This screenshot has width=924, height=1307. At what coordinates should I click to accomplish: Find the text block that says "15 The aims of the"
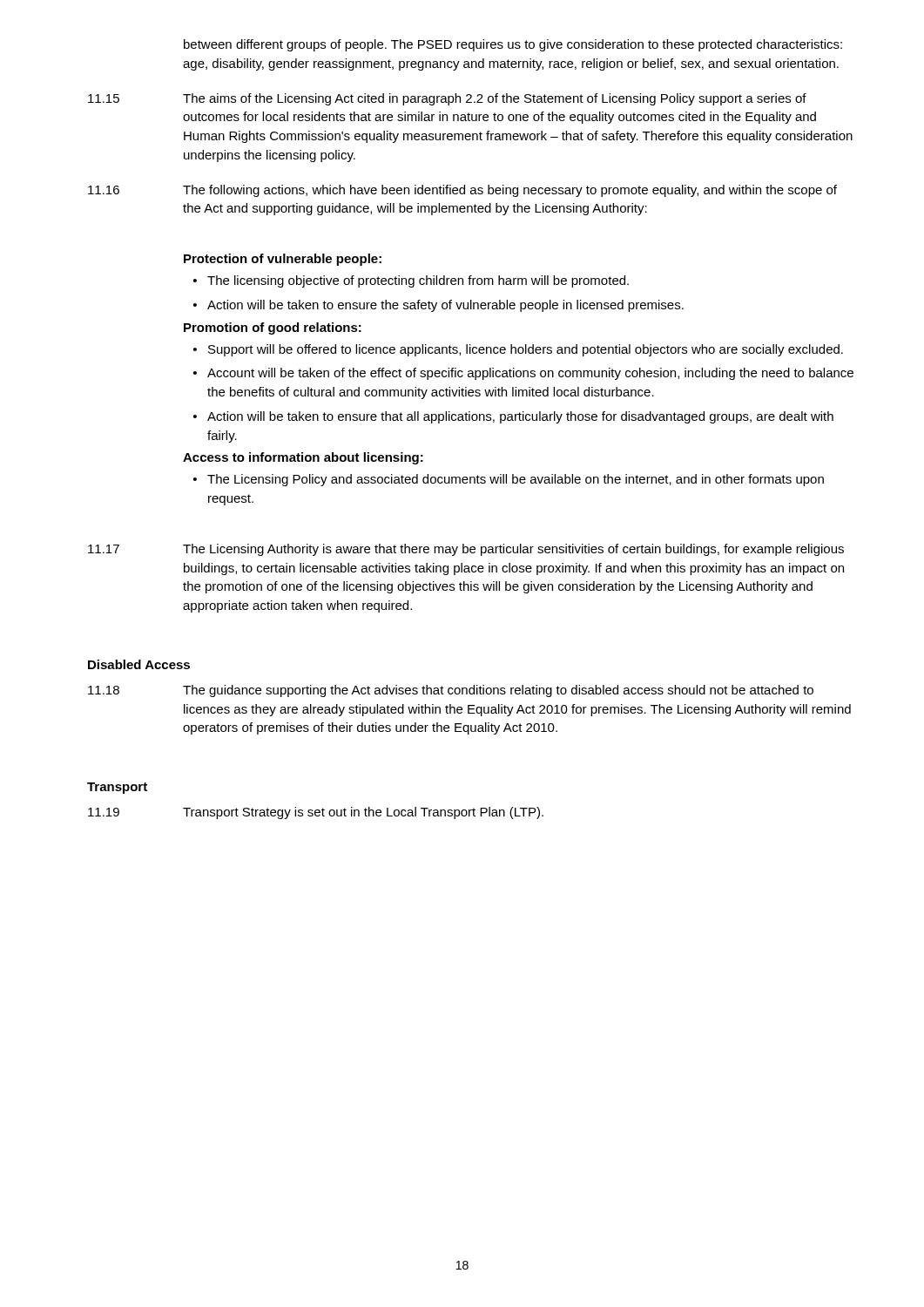[471, 126]
